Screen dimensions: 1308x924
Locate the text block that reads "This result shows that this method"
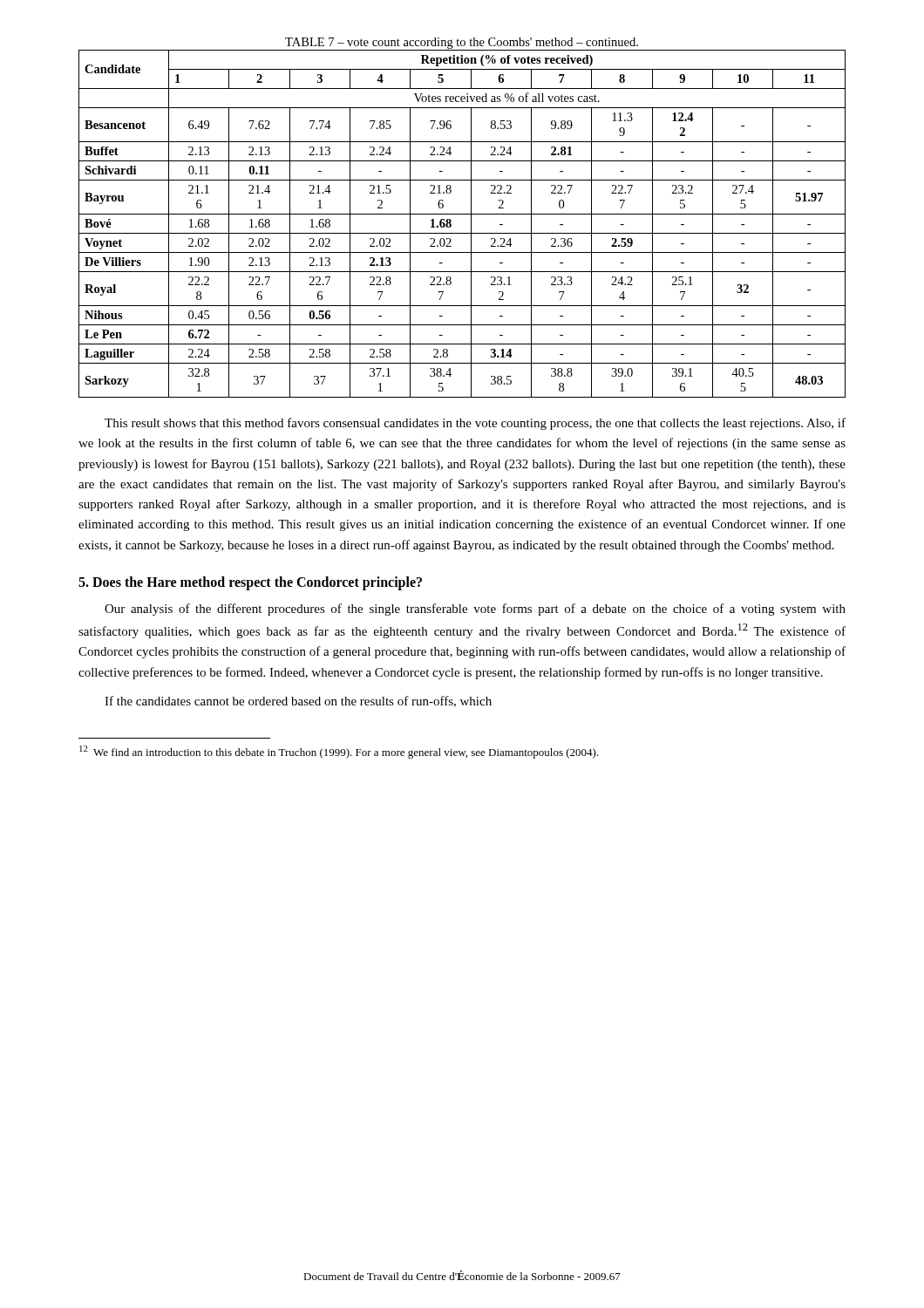click(x=462, y=484)
